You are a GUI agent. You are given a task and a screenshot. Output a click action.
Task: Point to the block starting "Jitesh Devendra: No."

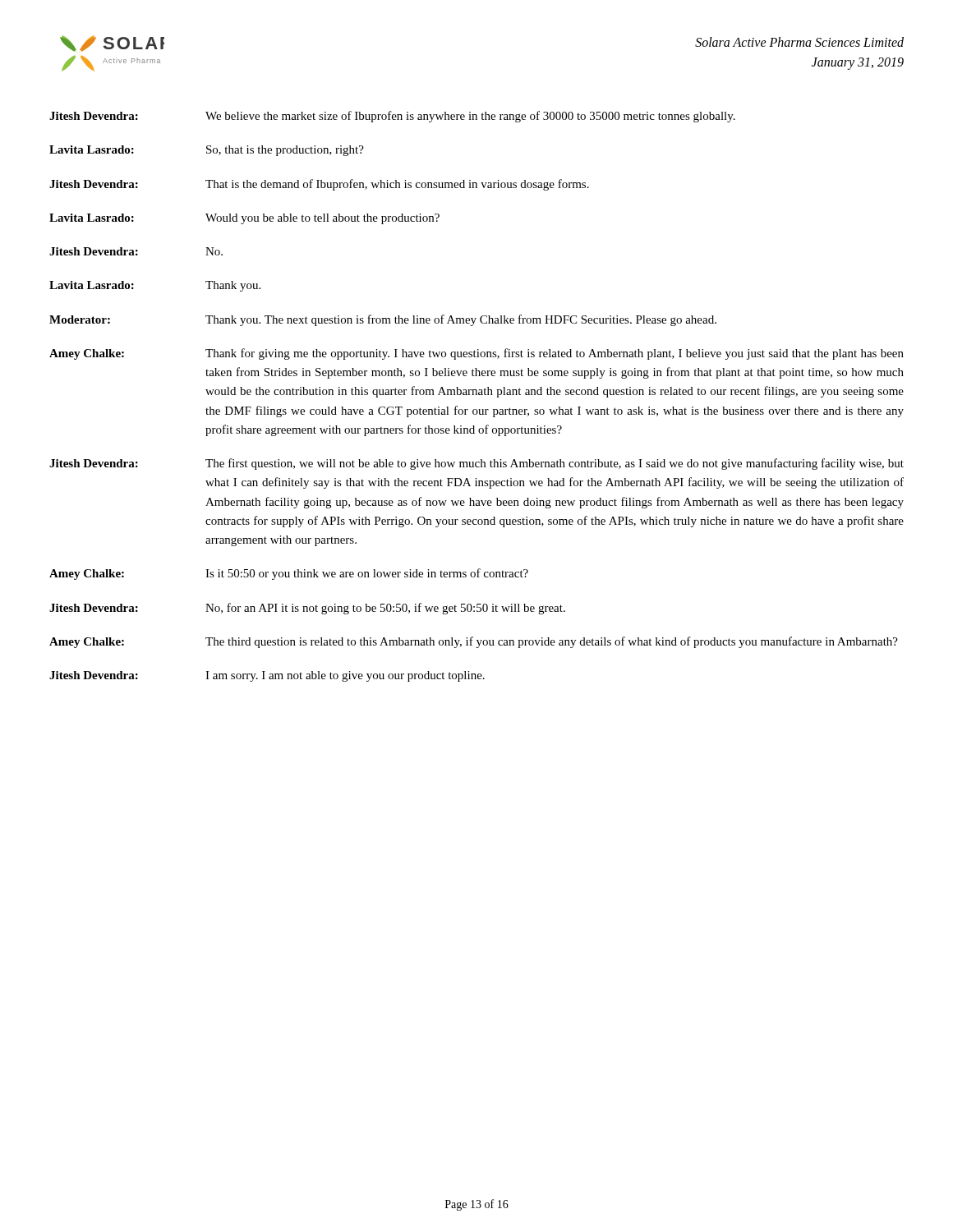[136, 251]
